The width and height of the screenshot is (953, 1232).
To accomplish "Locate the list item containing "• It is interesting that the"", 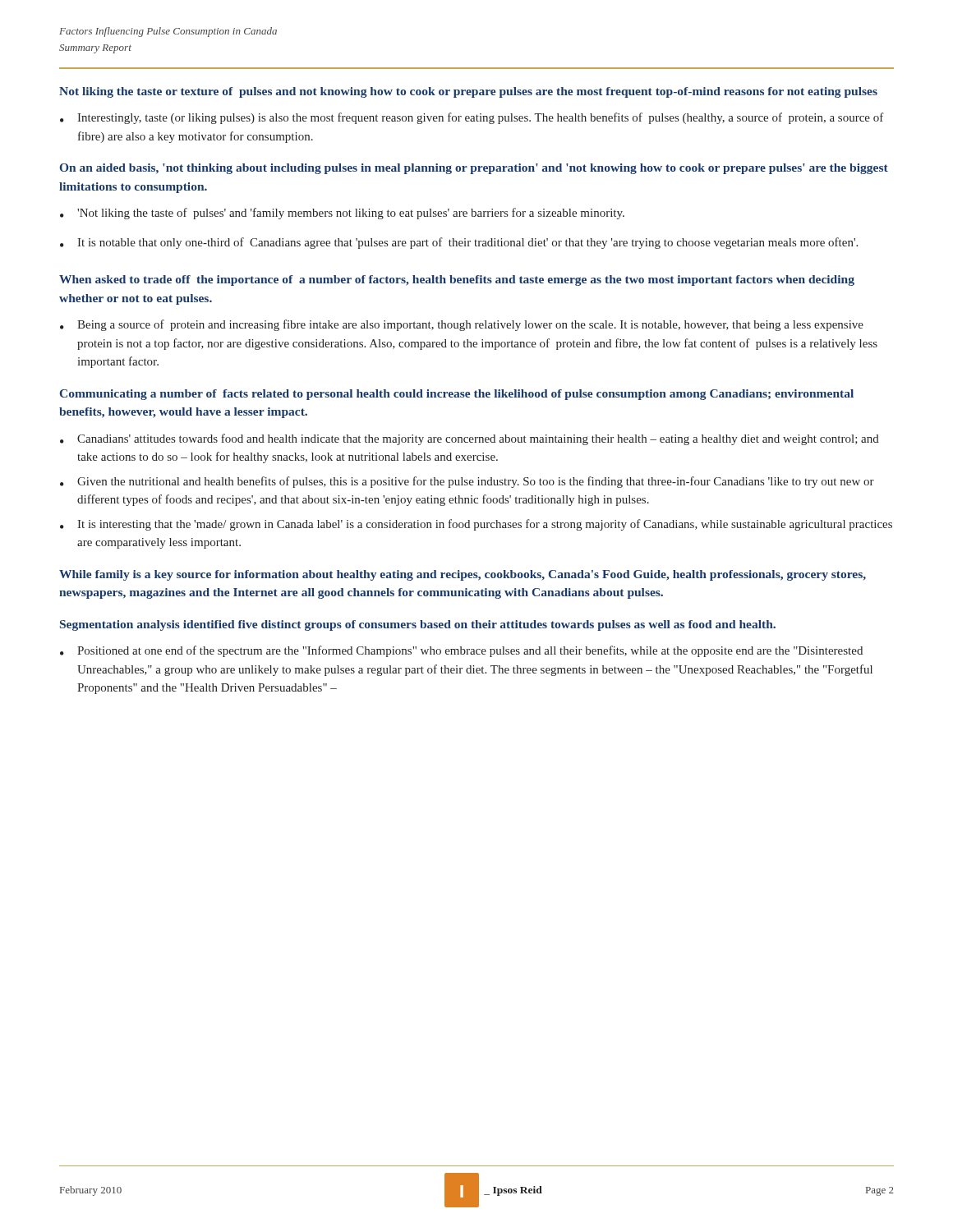I will coord(476,533).
